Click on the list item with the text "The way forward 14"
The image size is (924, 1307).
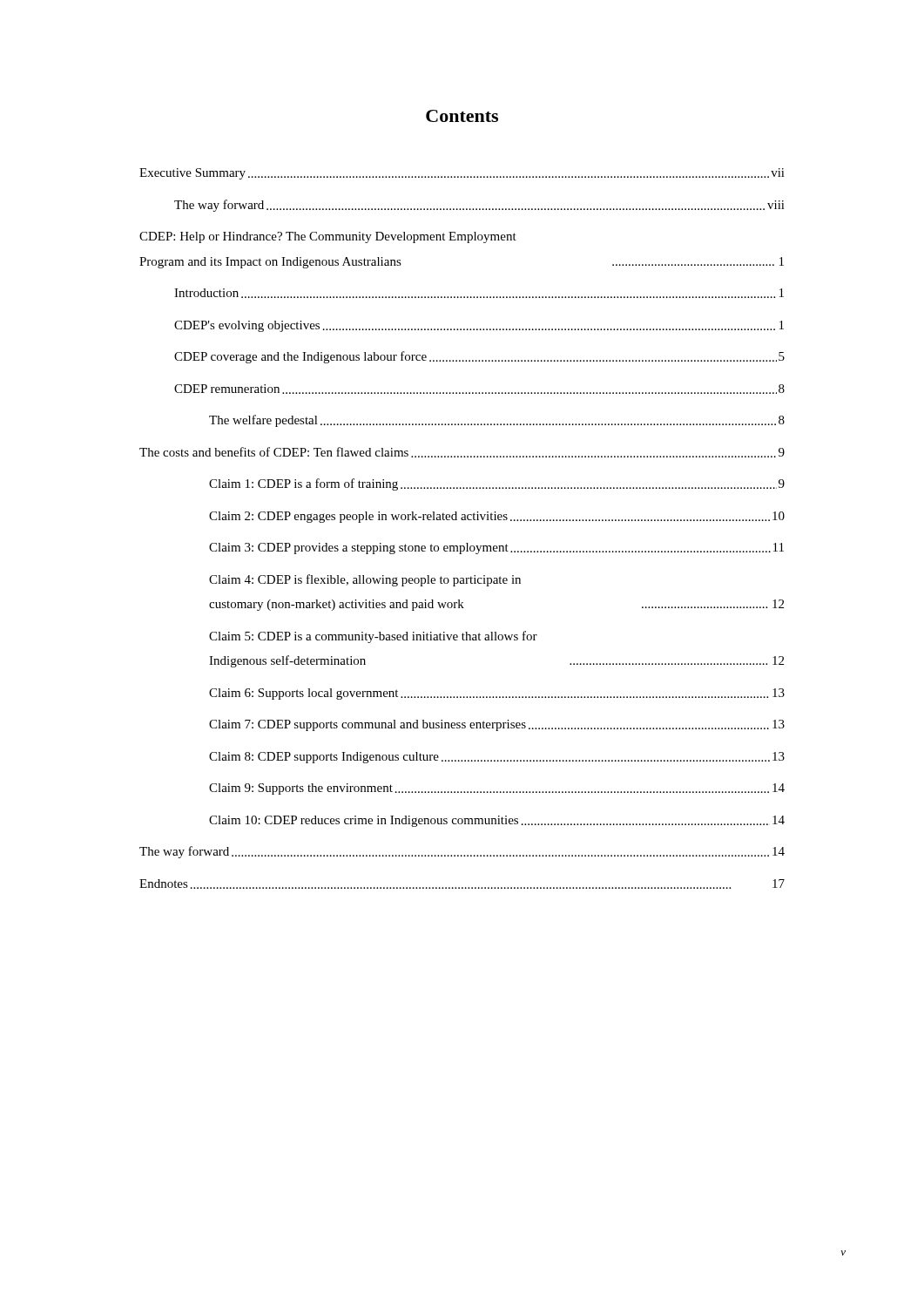click(x=462, y=852)
